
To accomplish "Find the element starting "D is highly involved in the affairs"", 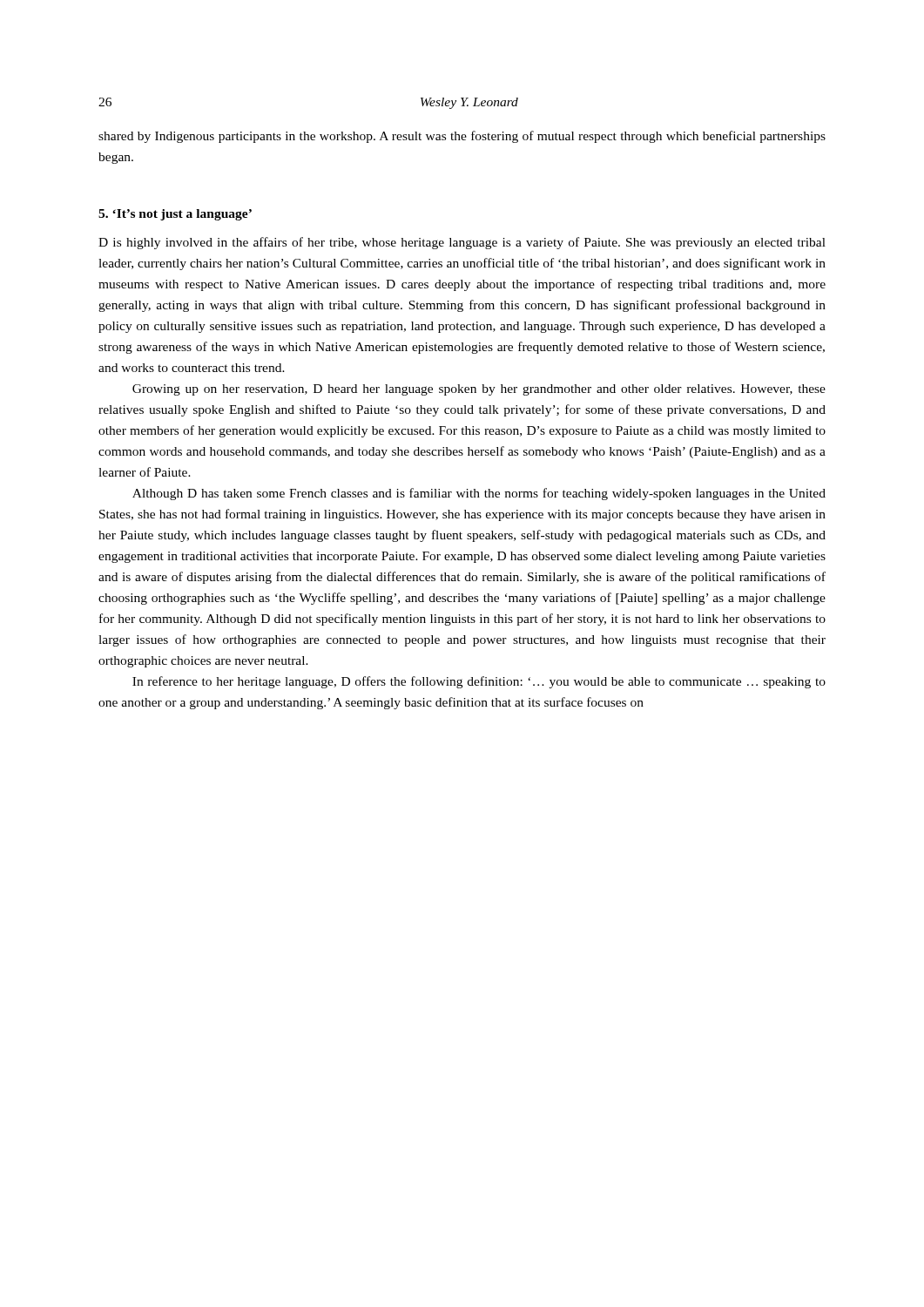I will tap(462, 243).
